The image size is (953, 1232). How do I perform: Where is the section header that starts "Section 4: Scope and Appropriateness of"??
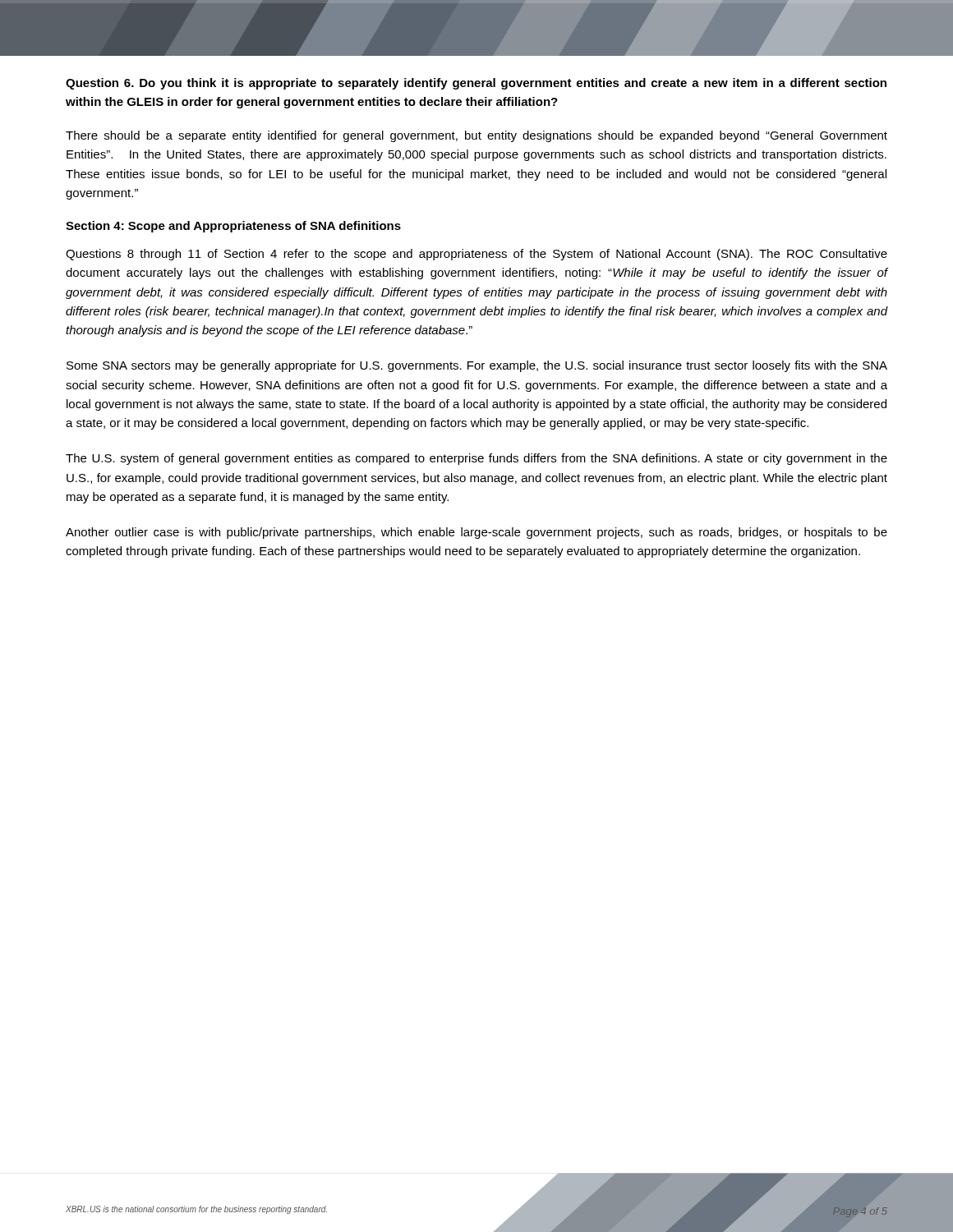coord(233,225)
